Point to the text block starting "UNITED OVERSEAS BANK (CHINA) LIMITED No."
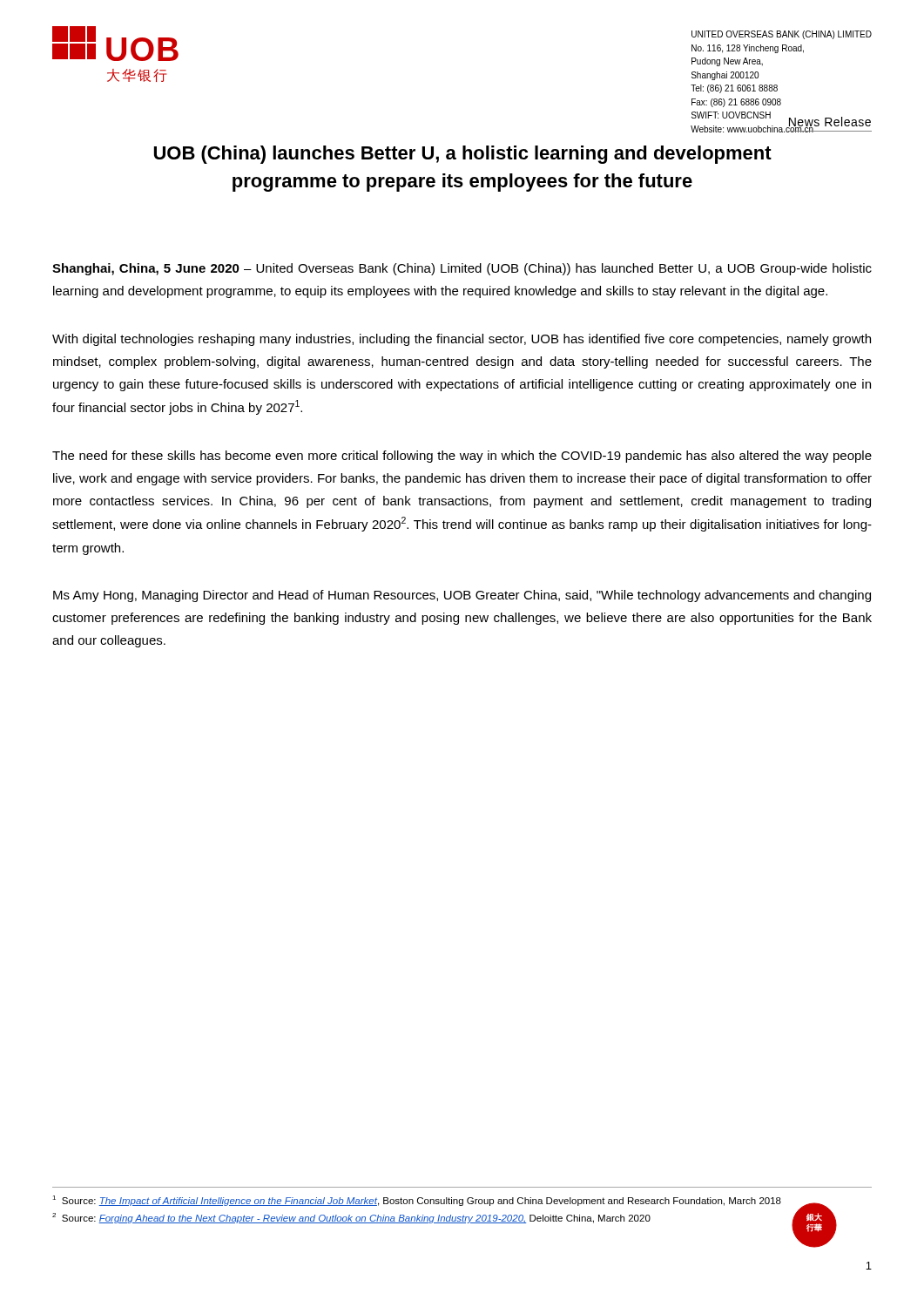This screenshot has height=1307, width=924. [x=781, y=82]
